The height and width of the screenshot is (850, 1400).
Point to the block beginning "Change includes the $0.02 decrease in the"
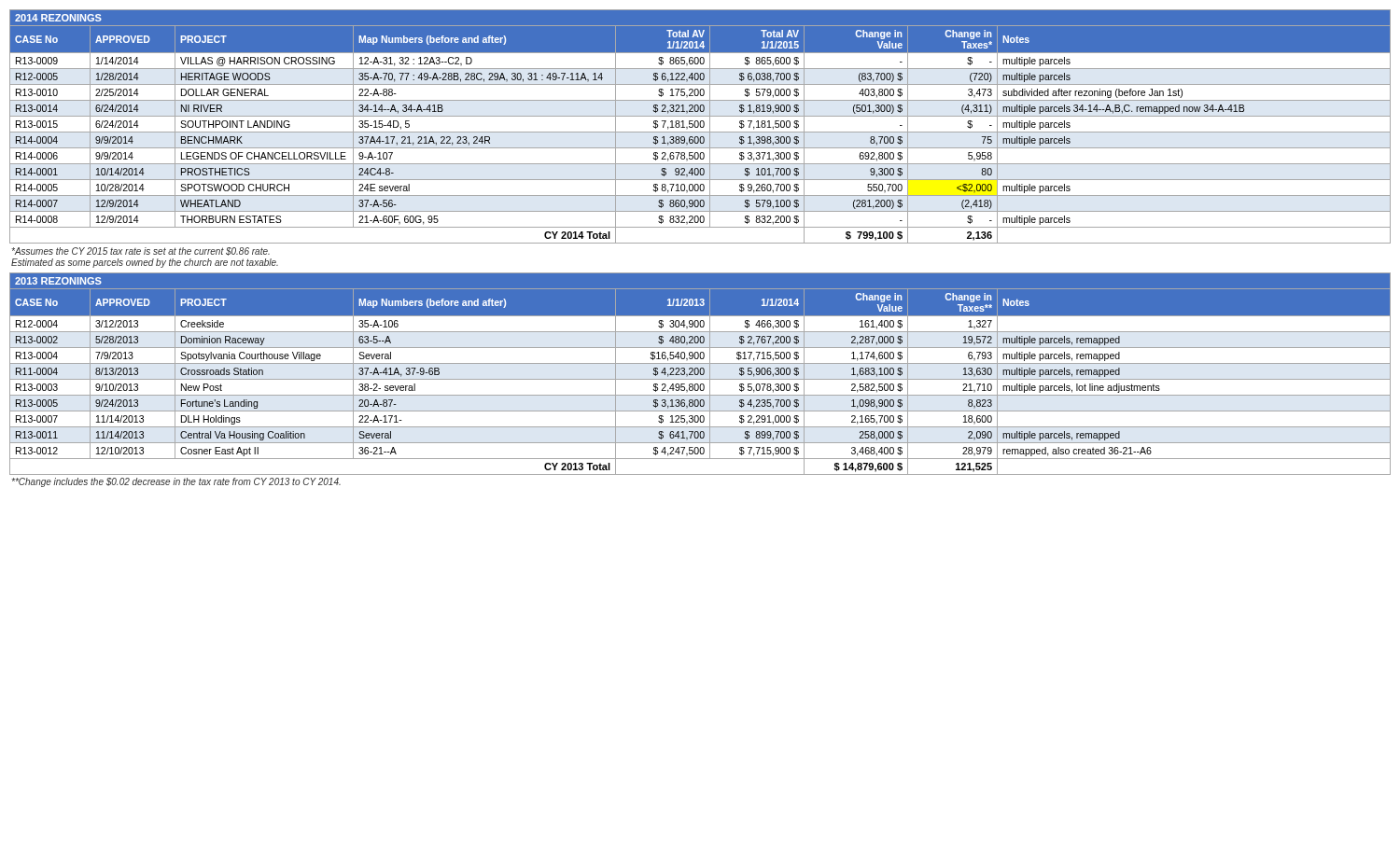(176, 482)
